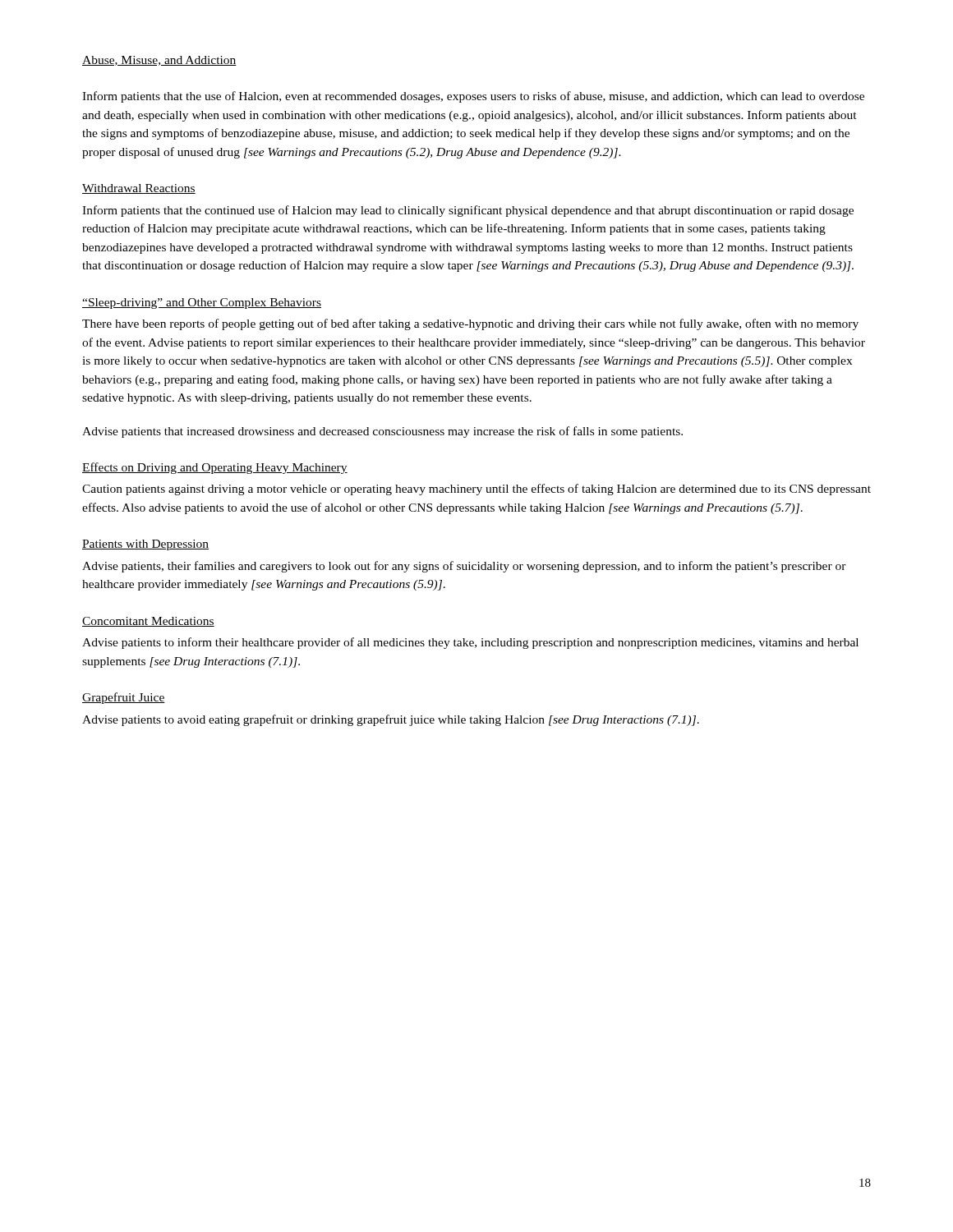Point to the text block starting "Inform patients that the use of Halcion,"
The image size is (953, 1232).
click(476, 124)
